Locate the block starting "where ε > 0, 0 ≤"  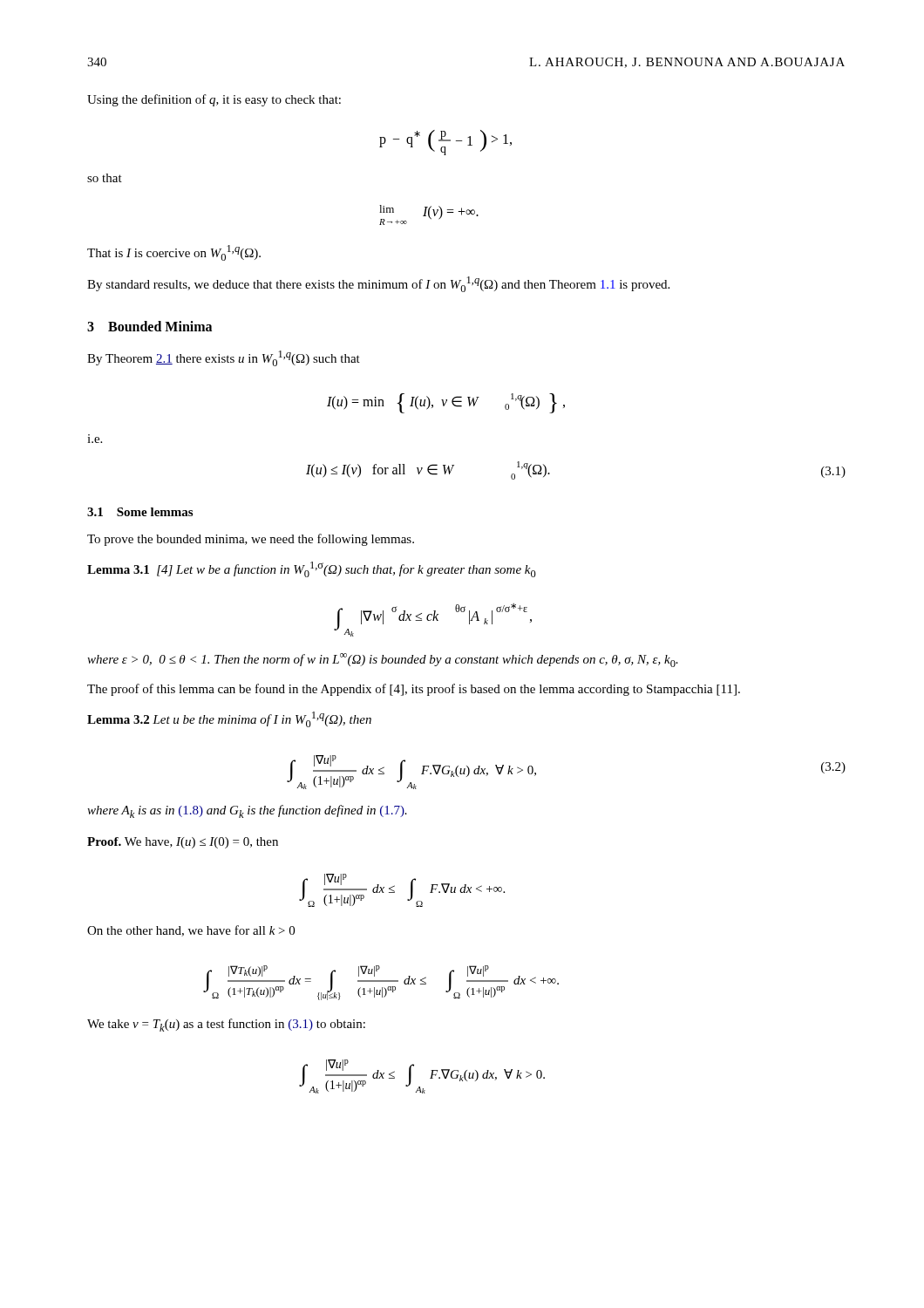click(383, 659)
